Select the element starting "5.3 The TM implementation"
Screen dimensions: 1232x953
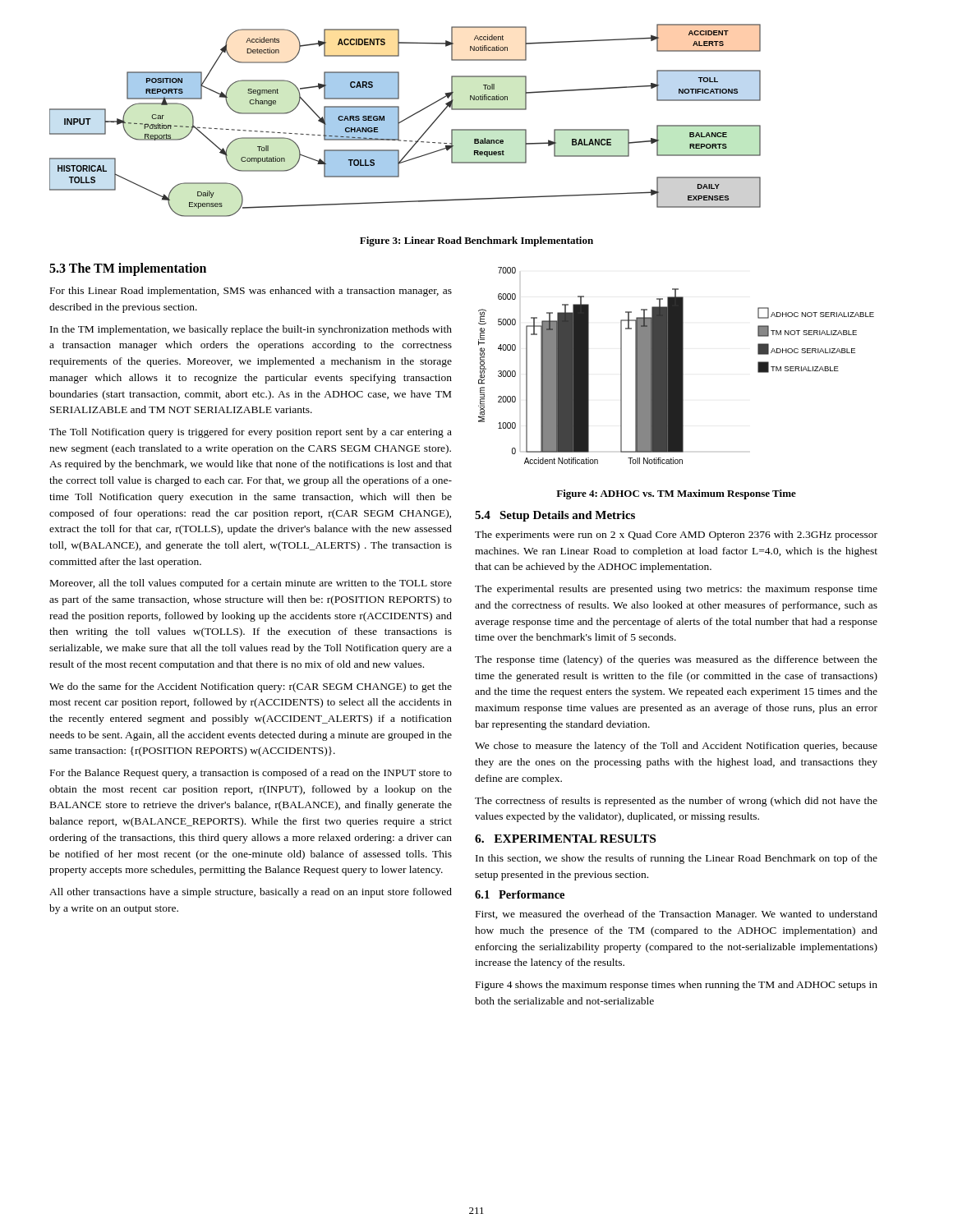[128, 268]
